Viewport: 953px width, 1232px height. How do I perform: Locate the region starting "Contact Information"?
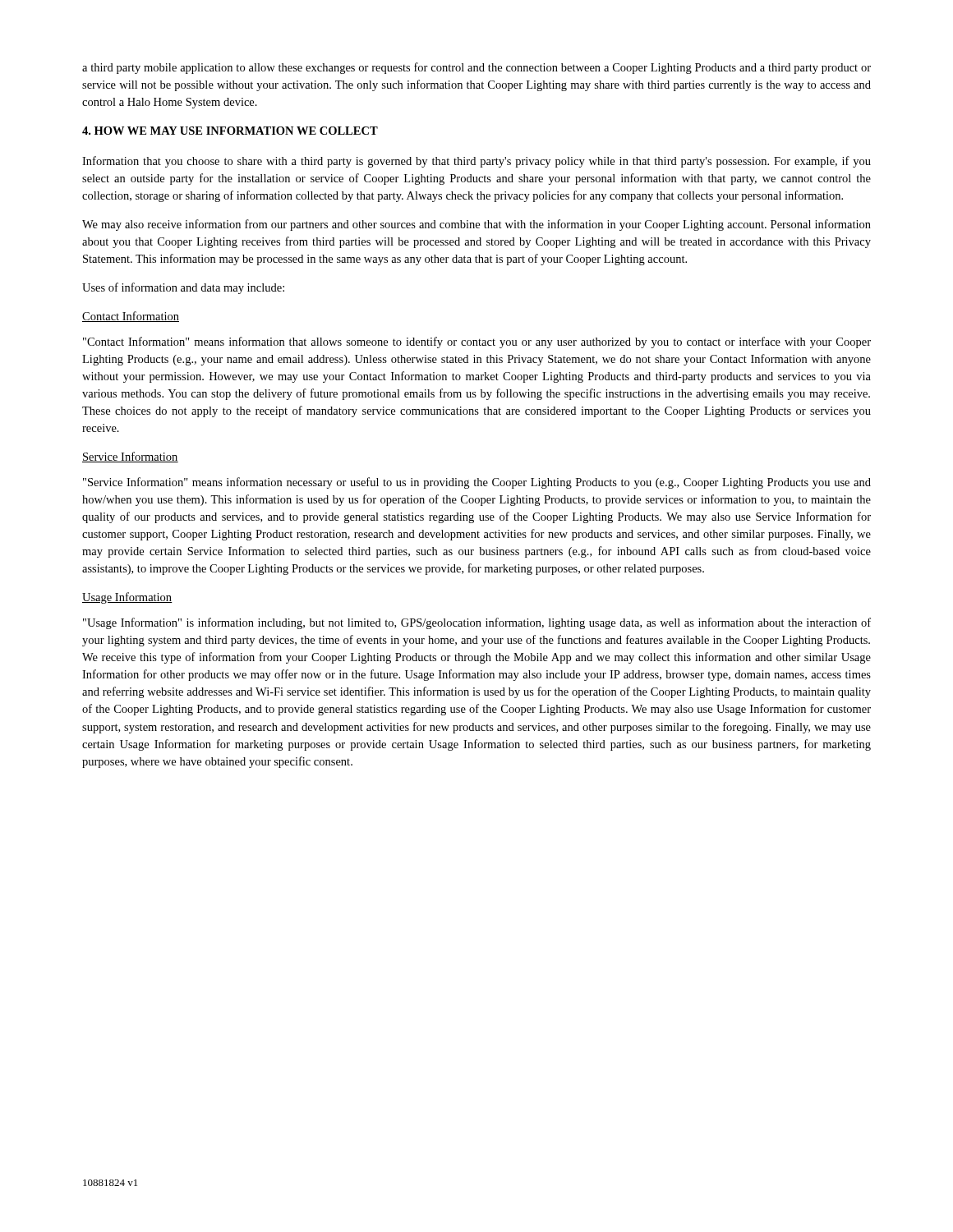click(x=131, y=316)
